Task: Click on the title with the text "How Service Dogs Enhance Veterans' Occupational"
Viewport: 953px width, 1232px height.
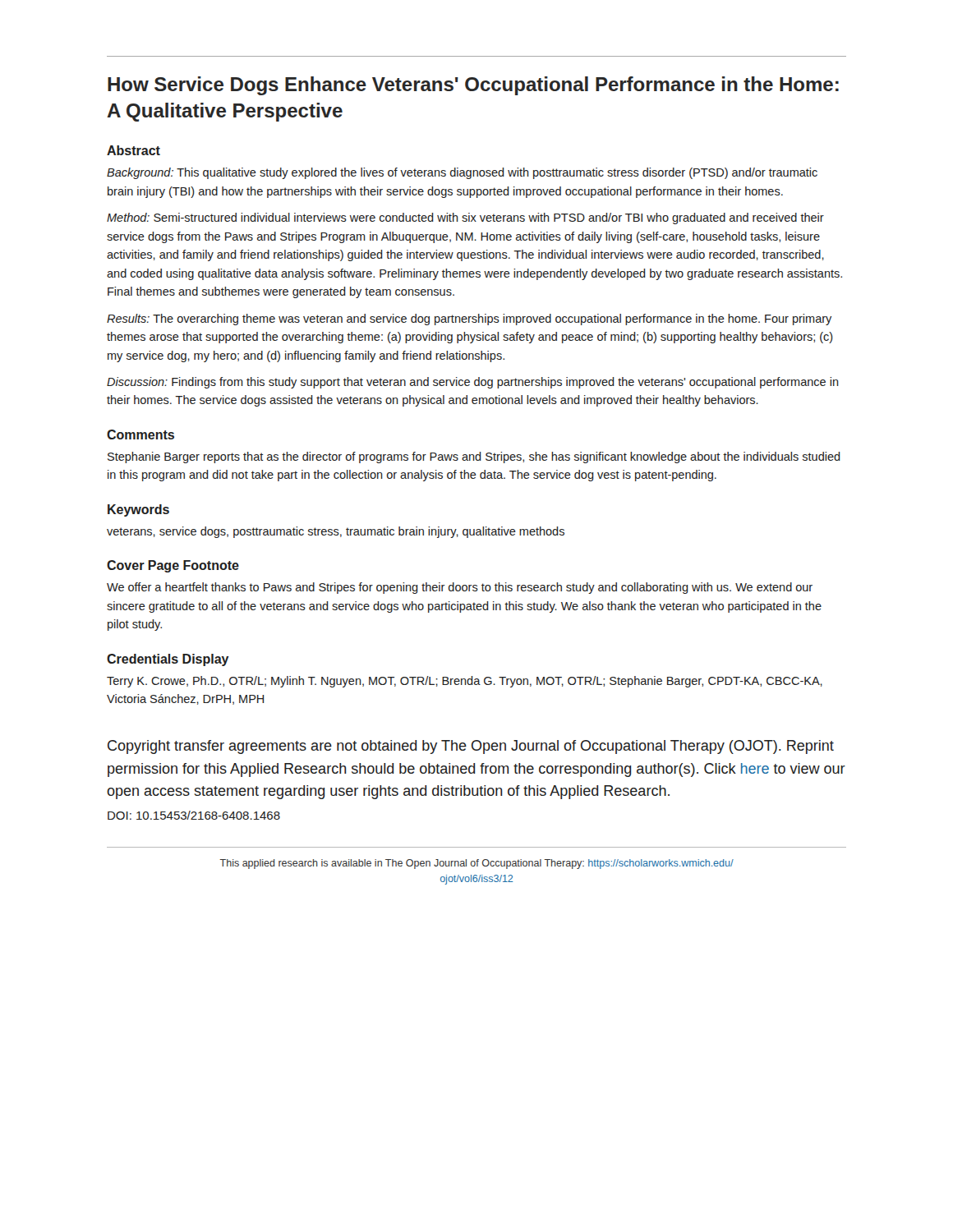Action: pos(476,98)
